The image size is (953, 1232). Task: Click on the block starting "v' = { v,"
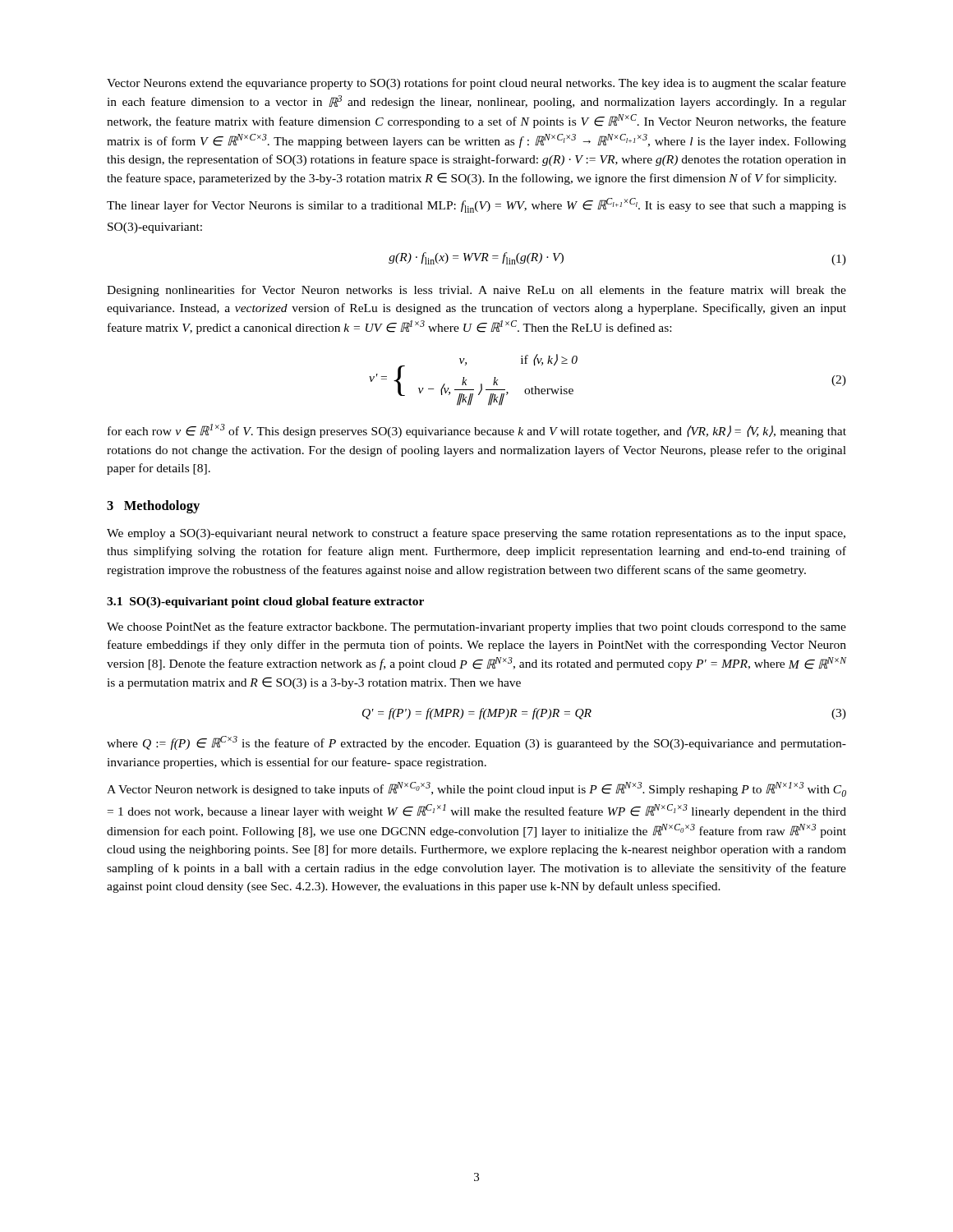(464, 380)
